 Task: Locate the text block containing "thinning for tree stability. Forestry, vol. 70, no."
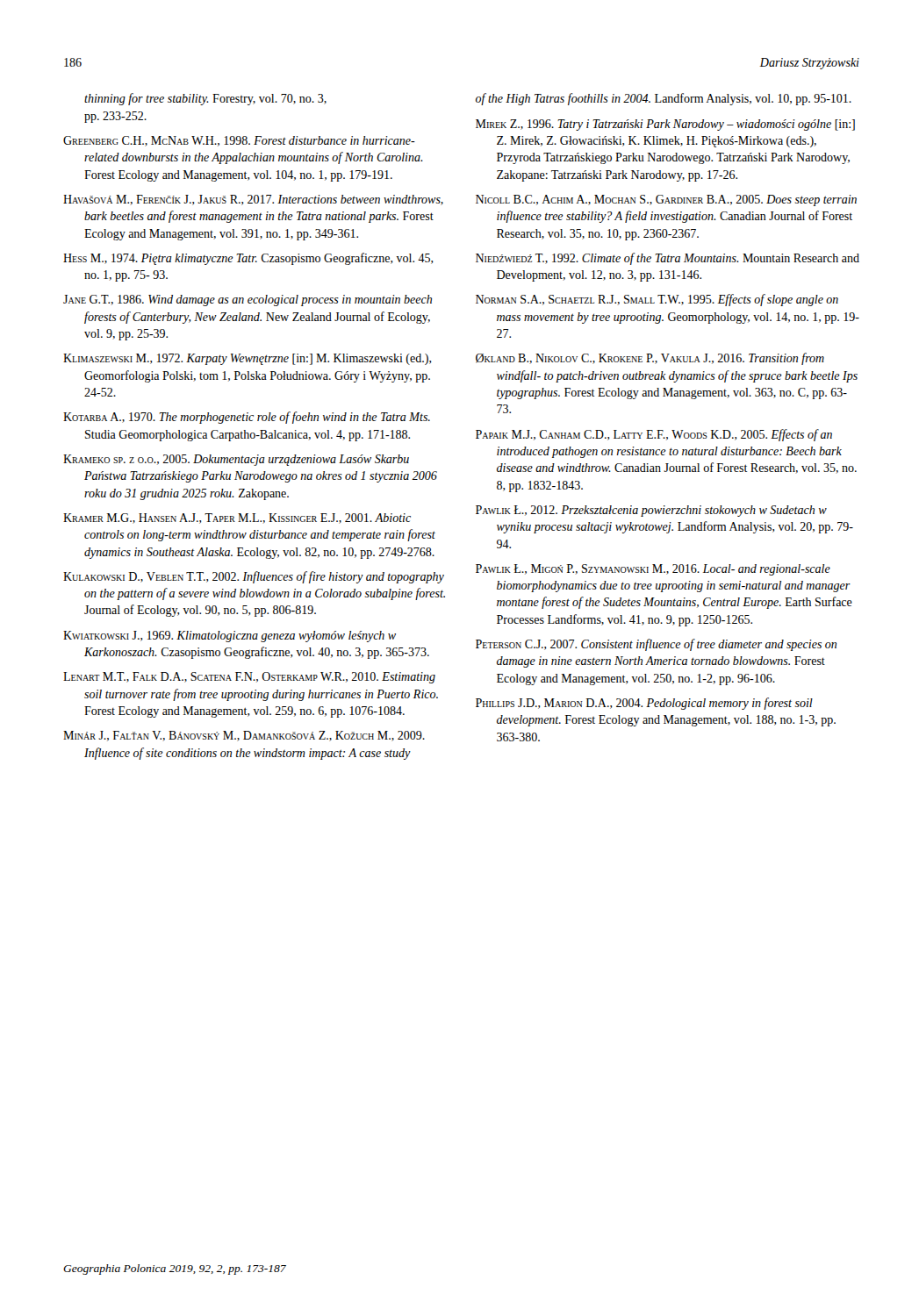tap(205, 107)
